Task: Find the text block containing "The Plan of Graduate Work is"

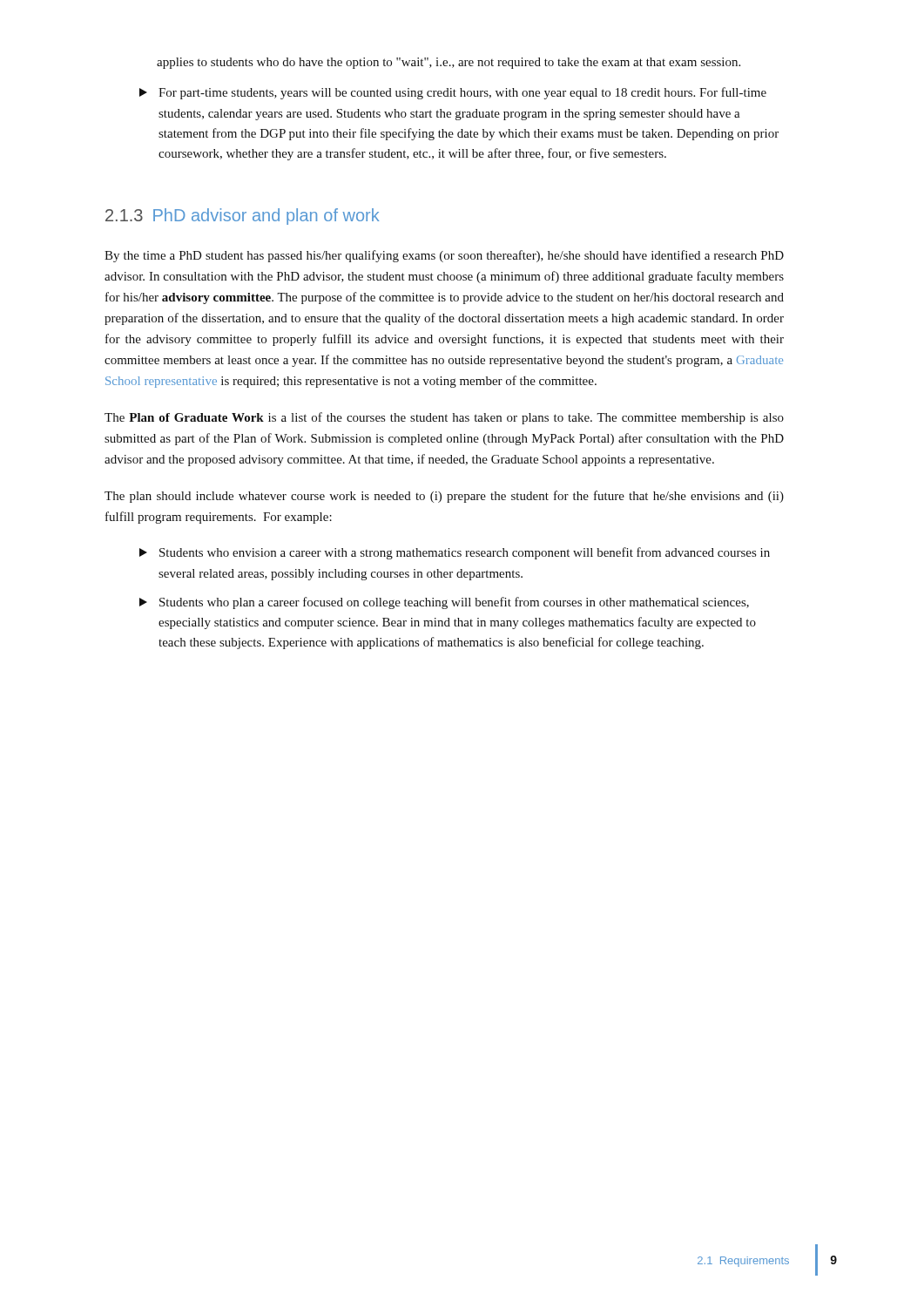Action: [444, 438]
